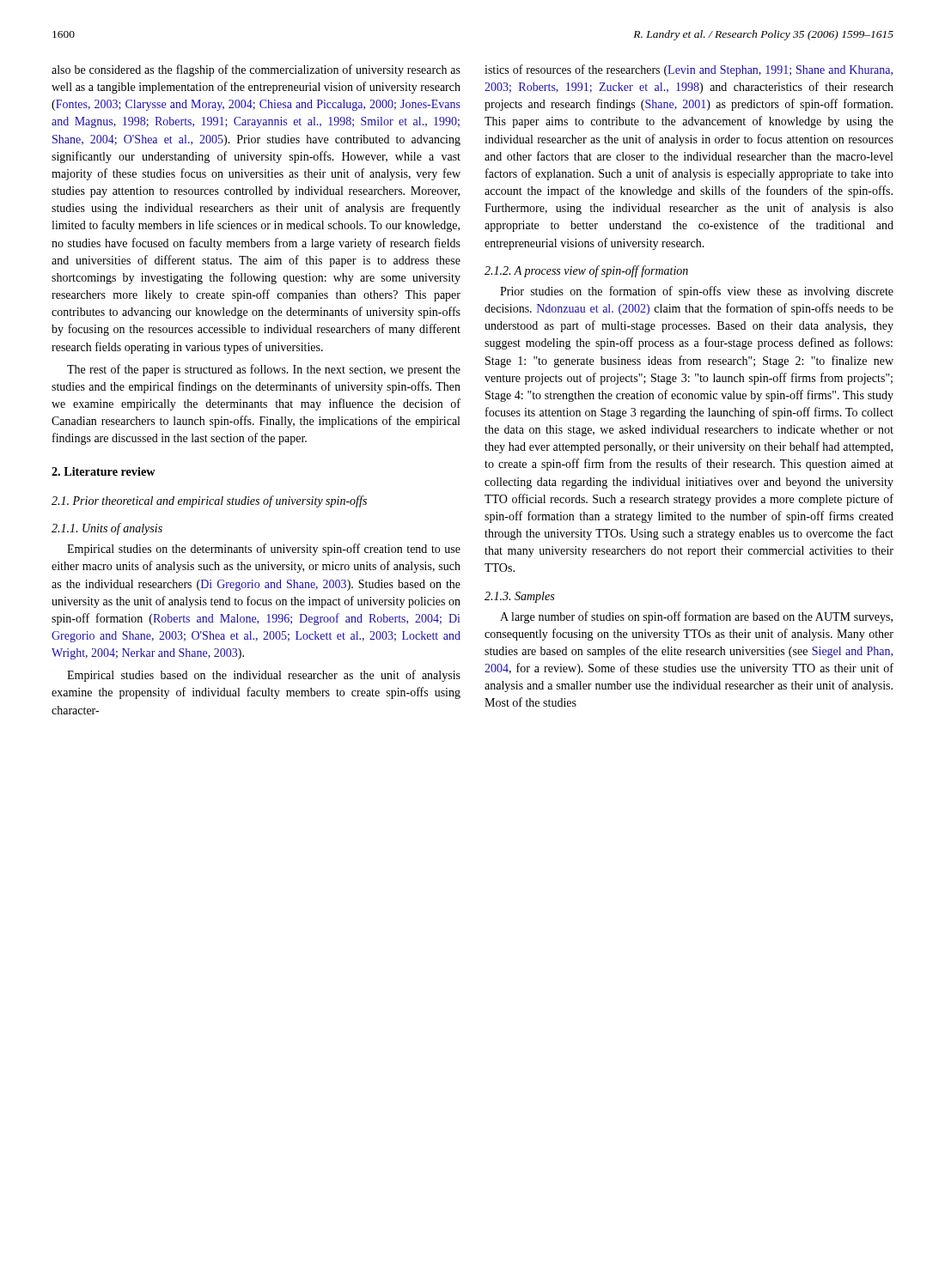
Task: Locate the region starting "2.1.1. Units of analysis"
Action: click(x=107, y=529)
